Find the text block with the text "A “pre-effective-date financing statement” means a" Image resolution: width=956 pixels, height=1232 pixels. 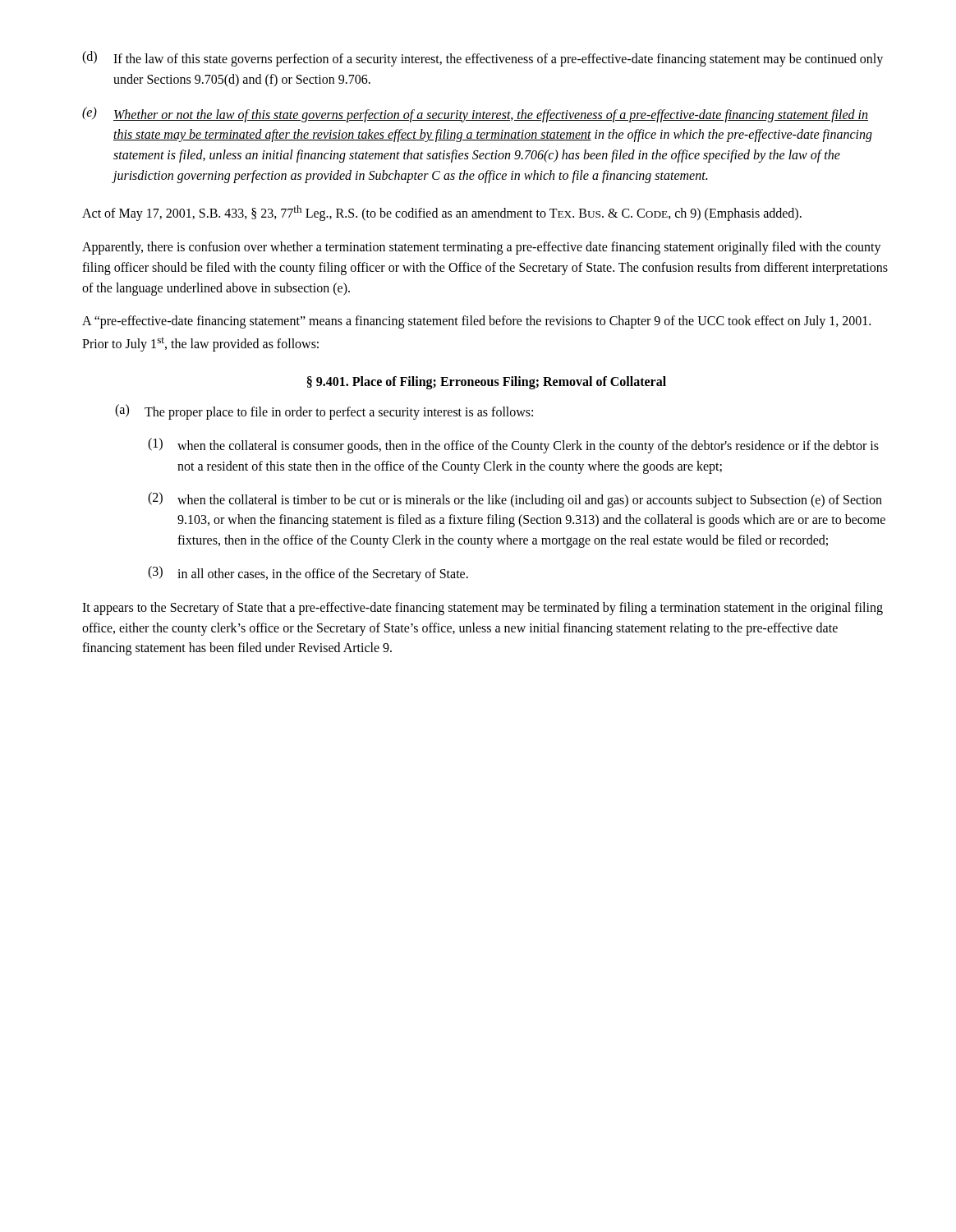tap(477, 333)
